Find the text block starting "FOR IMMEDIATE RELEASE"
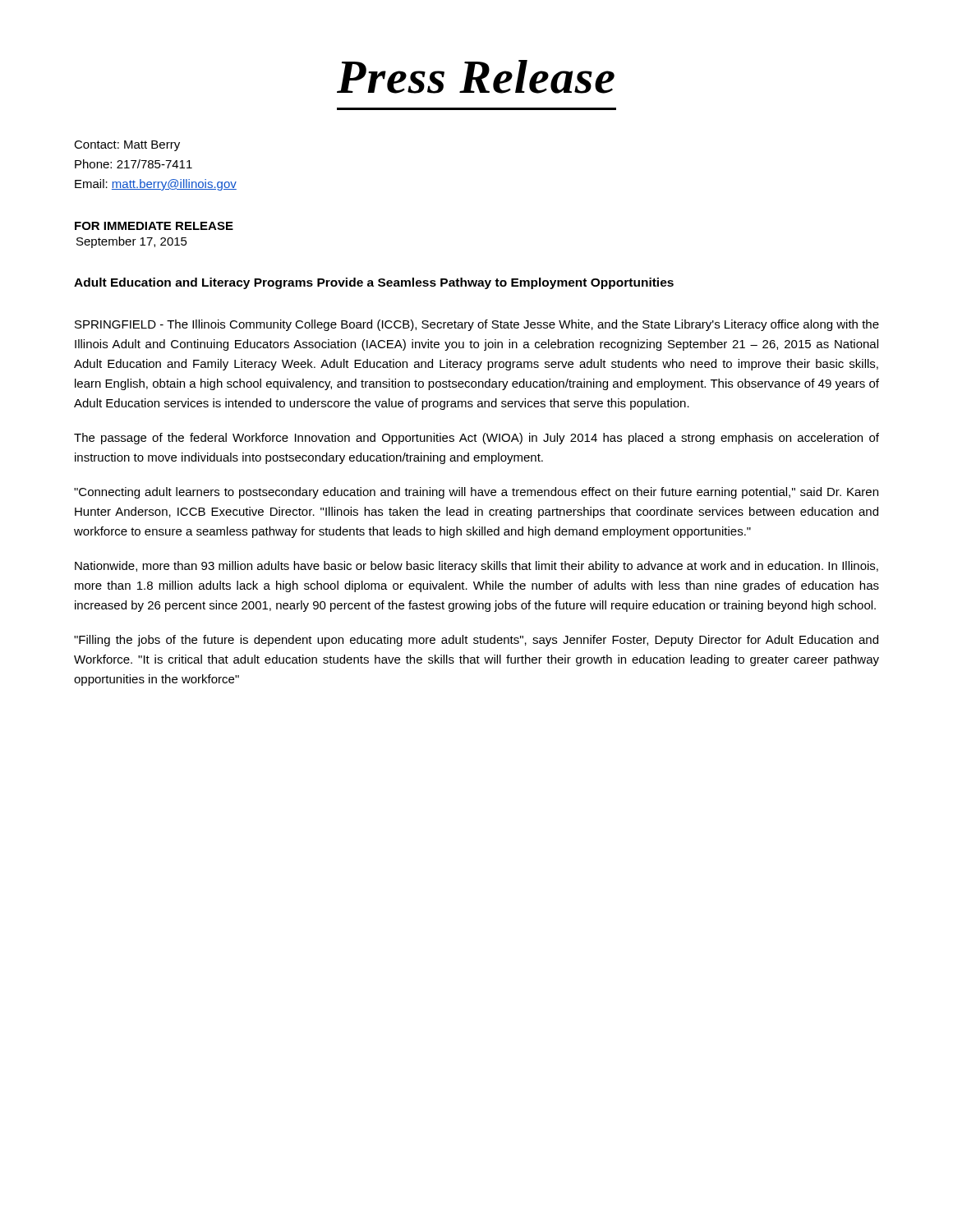 coord(154,225)
